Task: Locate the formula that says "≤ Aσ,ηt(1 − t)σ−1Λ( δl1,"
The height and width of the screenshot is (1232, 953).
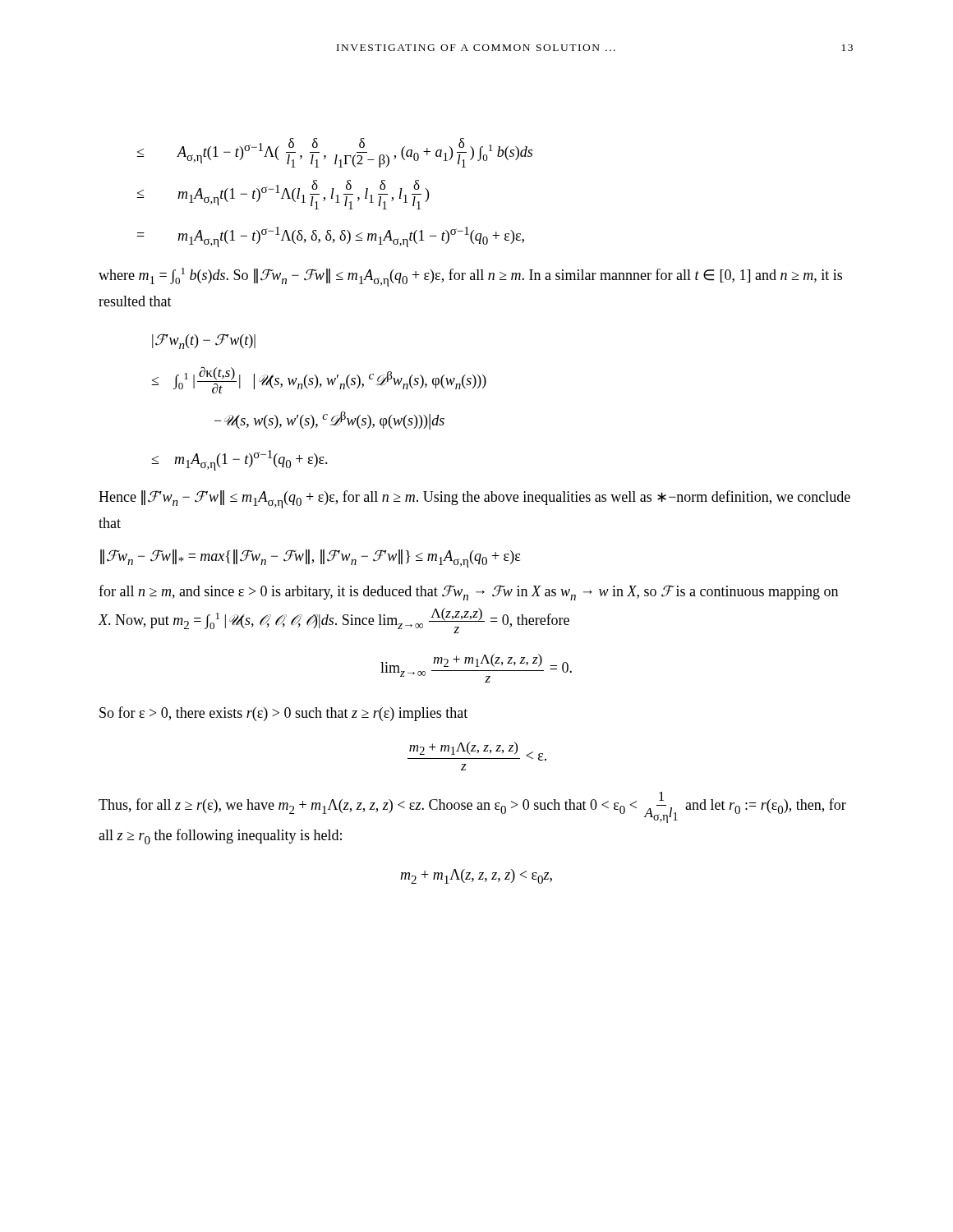Action: click(334, 194)
